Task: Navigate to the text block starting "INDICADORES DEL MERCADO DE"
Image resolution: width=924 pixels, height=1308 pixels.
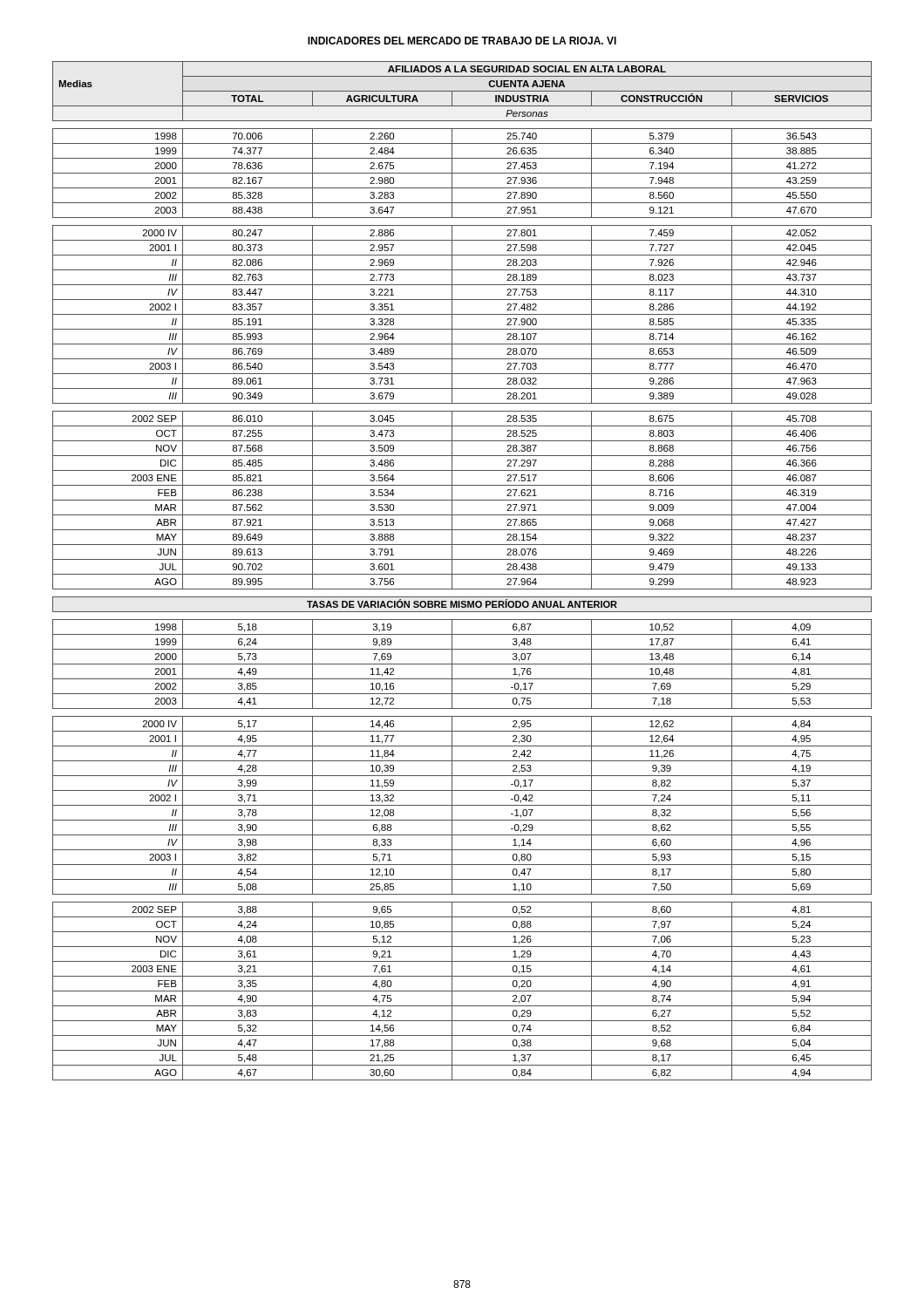Action: (462, 41)
